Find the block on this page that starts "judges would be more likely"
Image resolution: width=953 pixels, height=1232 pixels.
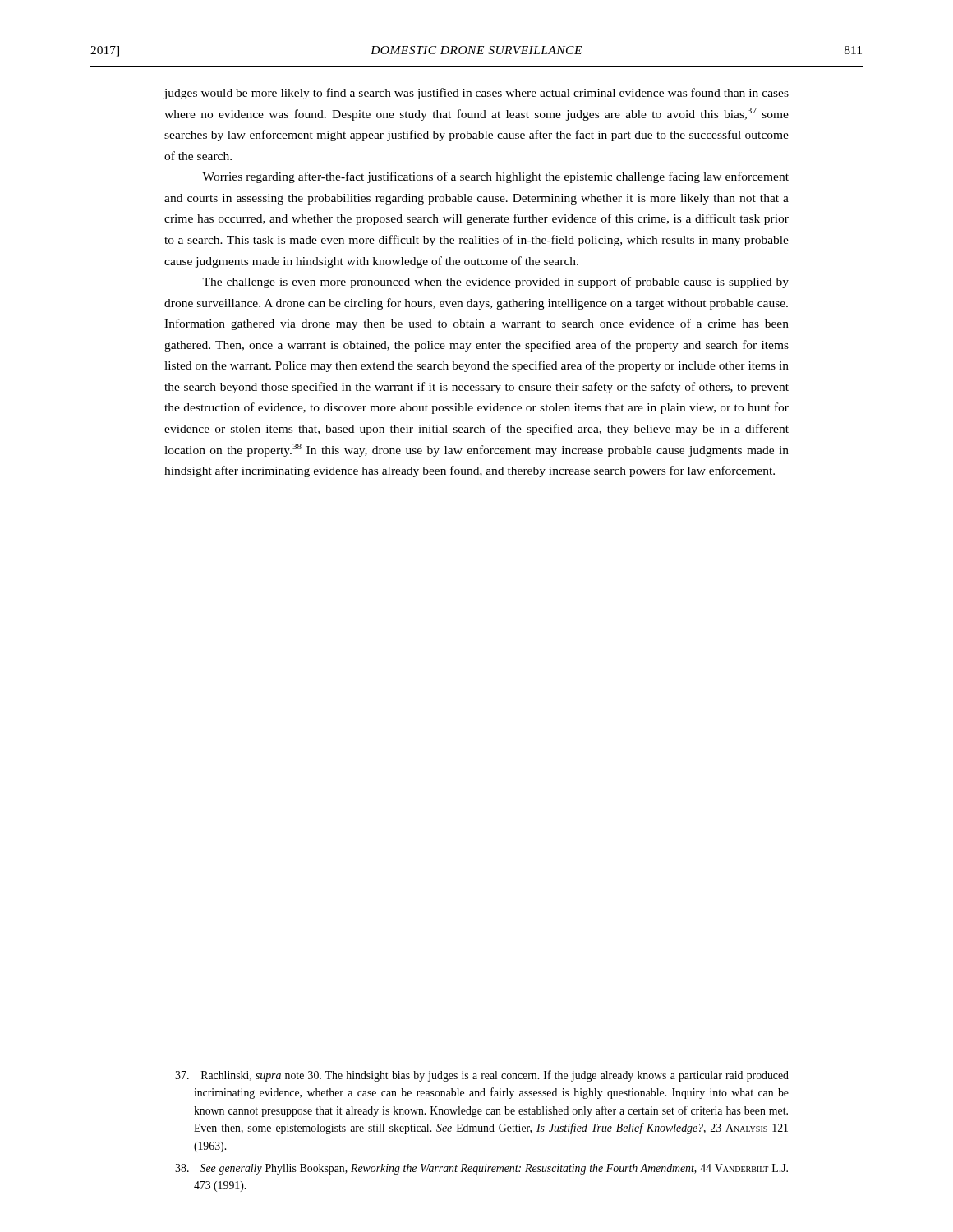tap(476, 124)
